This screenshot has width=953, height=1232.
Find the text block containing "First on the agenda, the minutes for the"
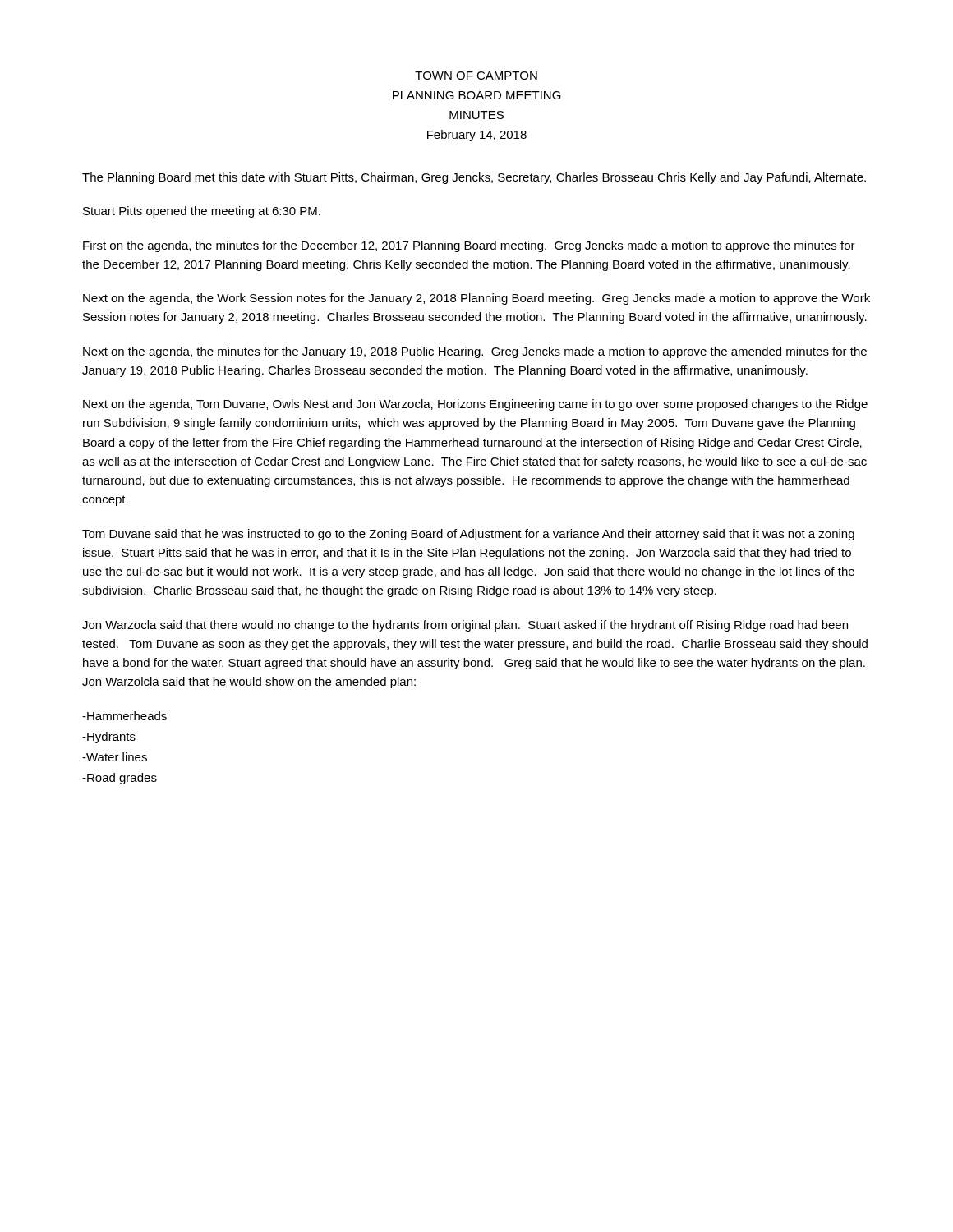coord(468,254)
